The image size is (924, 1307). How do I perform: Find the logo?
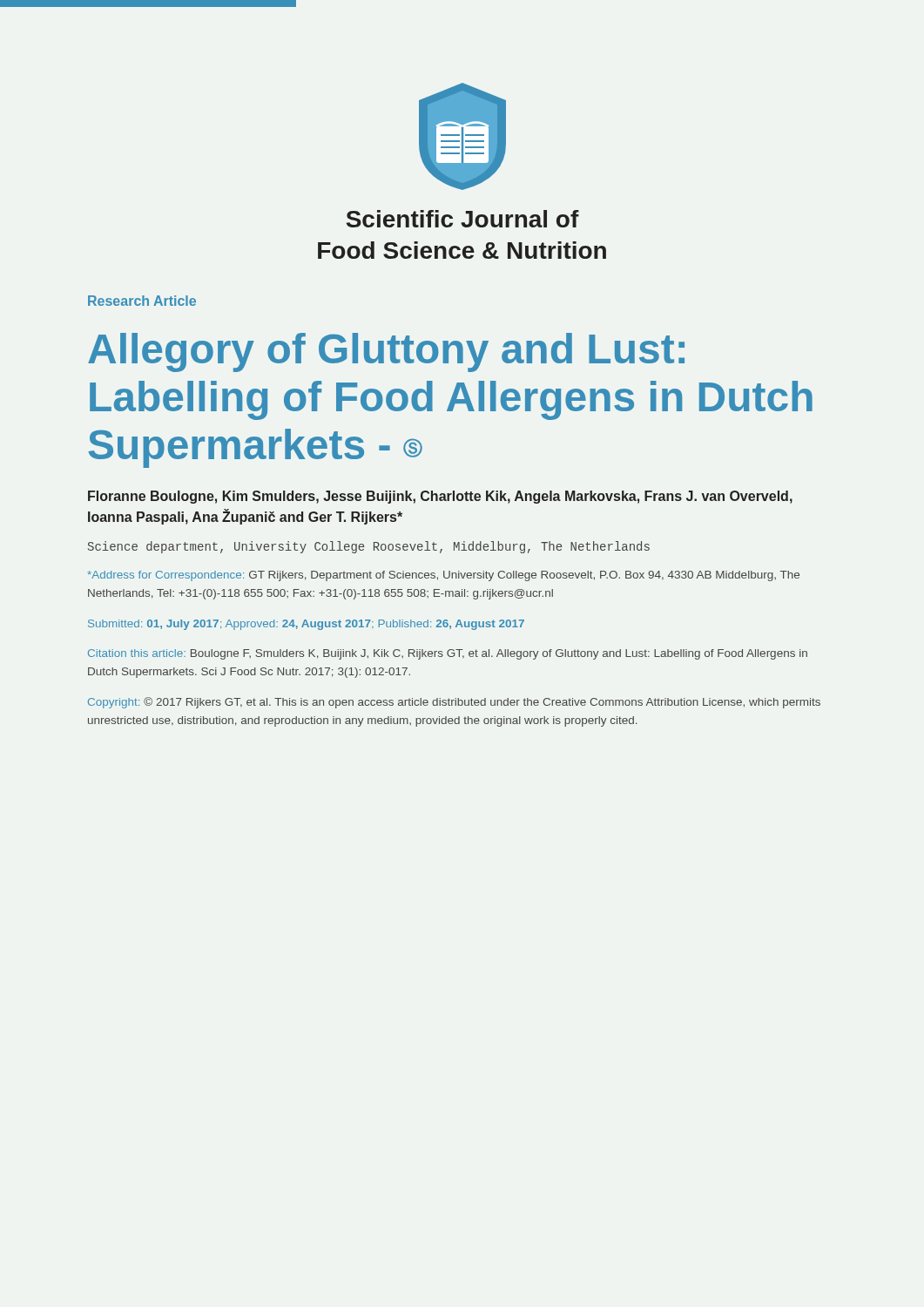click(462, 137)
